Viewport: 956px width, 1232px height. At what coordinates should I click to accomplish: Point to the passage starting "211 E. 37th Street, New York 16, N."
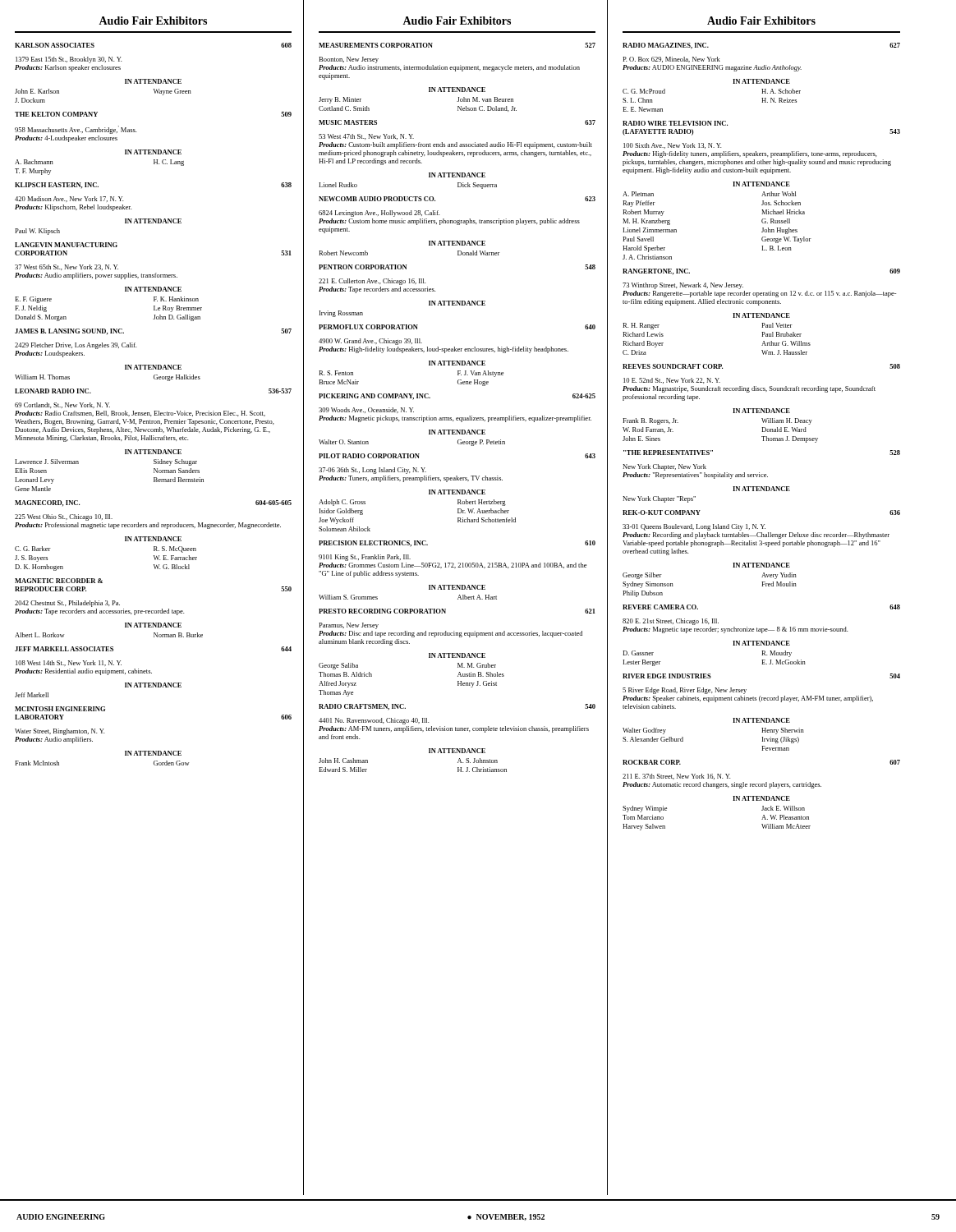click(x=722, y=780)
